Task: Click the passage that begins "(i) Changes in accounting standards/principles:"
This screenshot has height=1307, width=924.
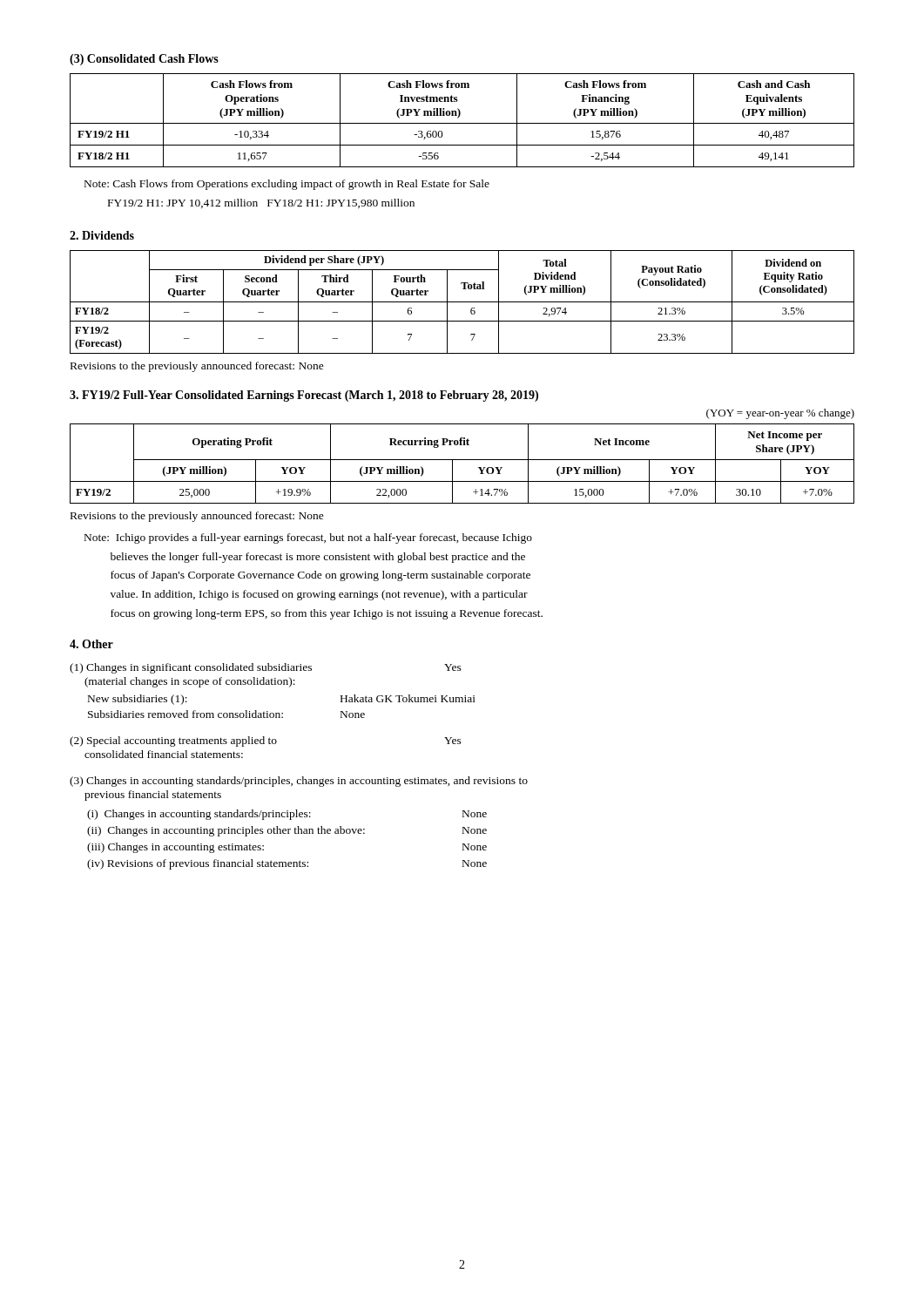Action: 287,814
